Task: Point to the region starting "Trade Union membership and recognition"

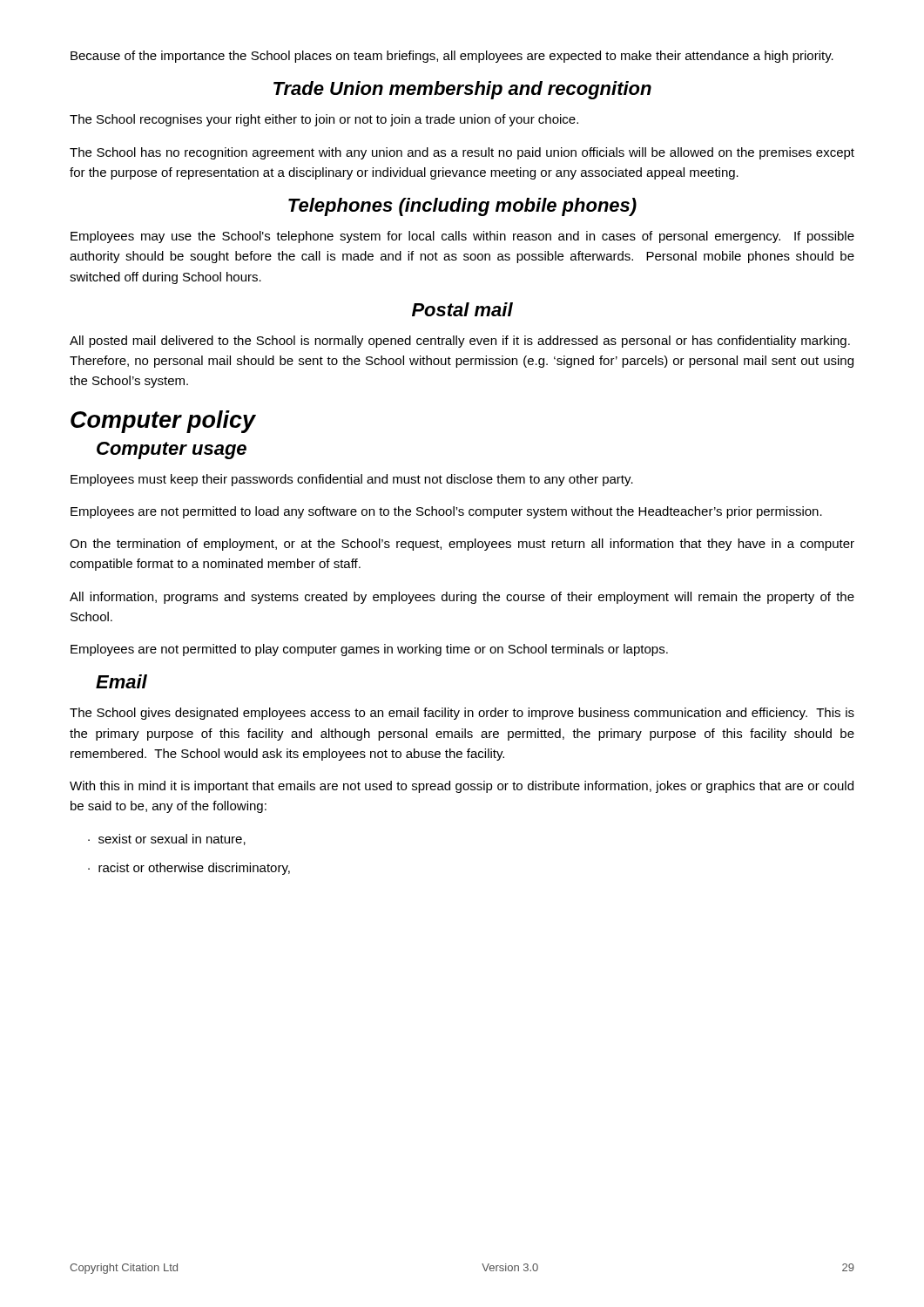Action: [462, 89]
